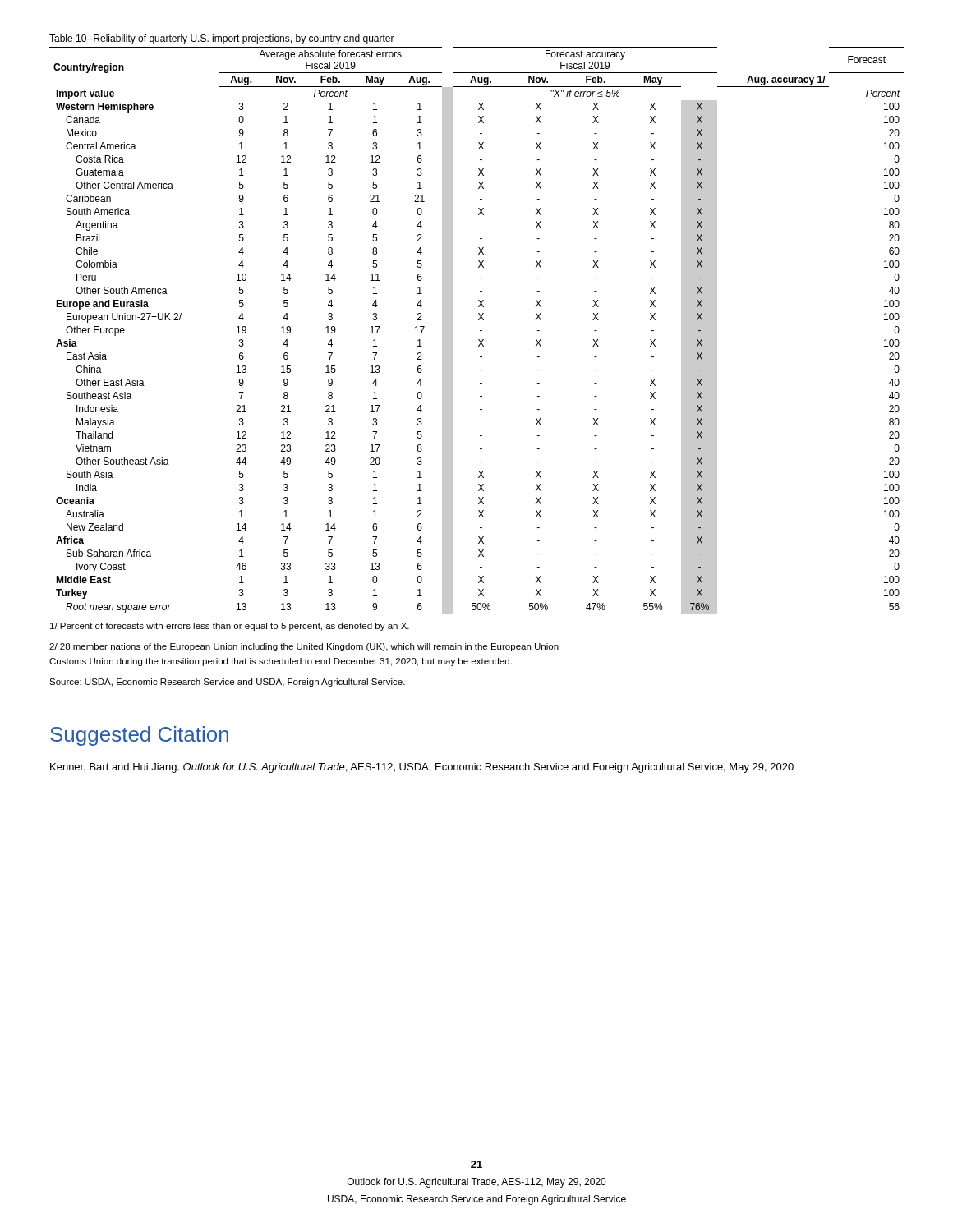
Task: Locate the block of text that opens with "Kenner, Bart and Hui Jiang. Outlook"
Action: pos(422,767)
